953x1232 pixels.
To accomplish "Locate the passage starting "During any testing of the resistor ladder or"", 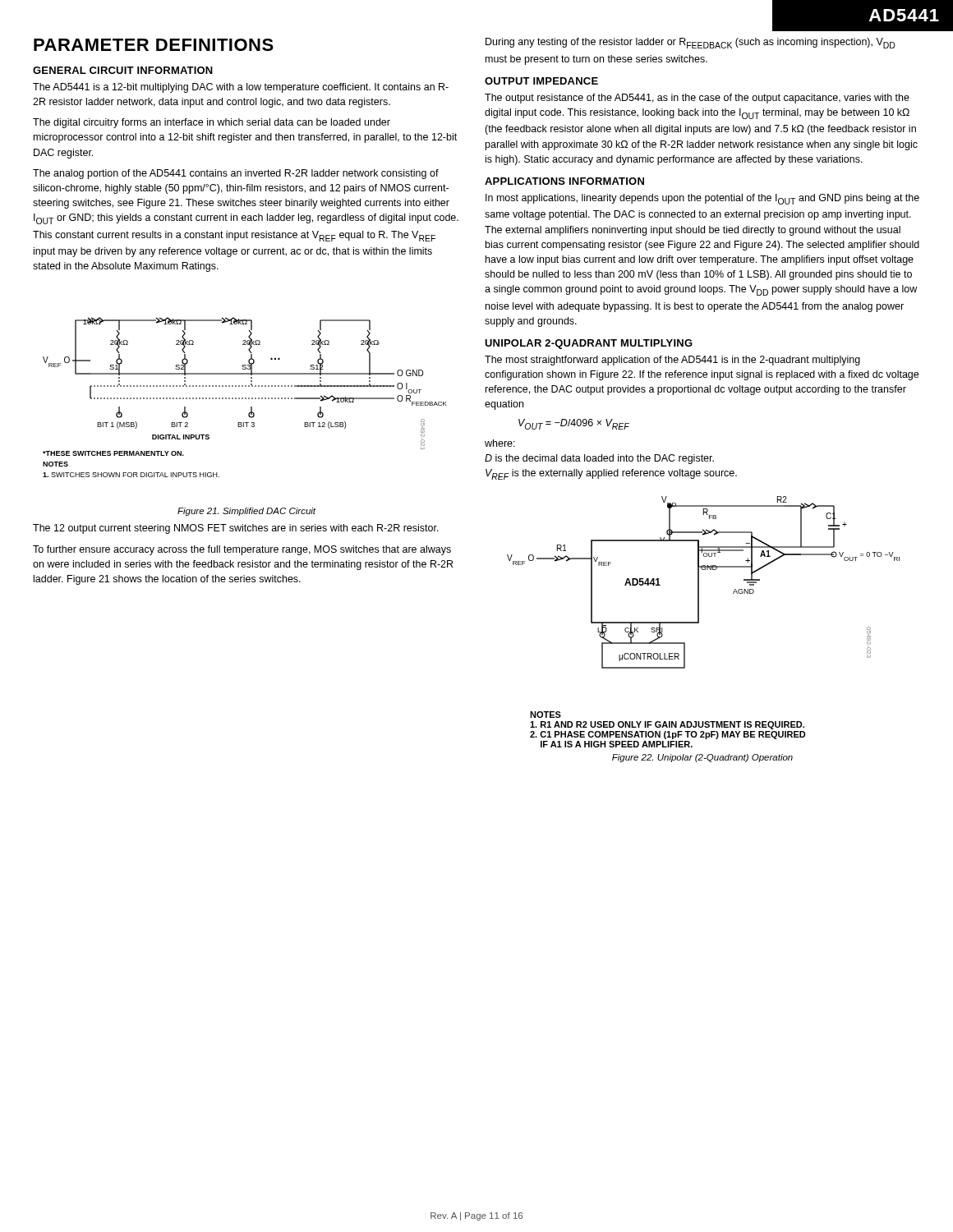I will click(x=690, y=50).
